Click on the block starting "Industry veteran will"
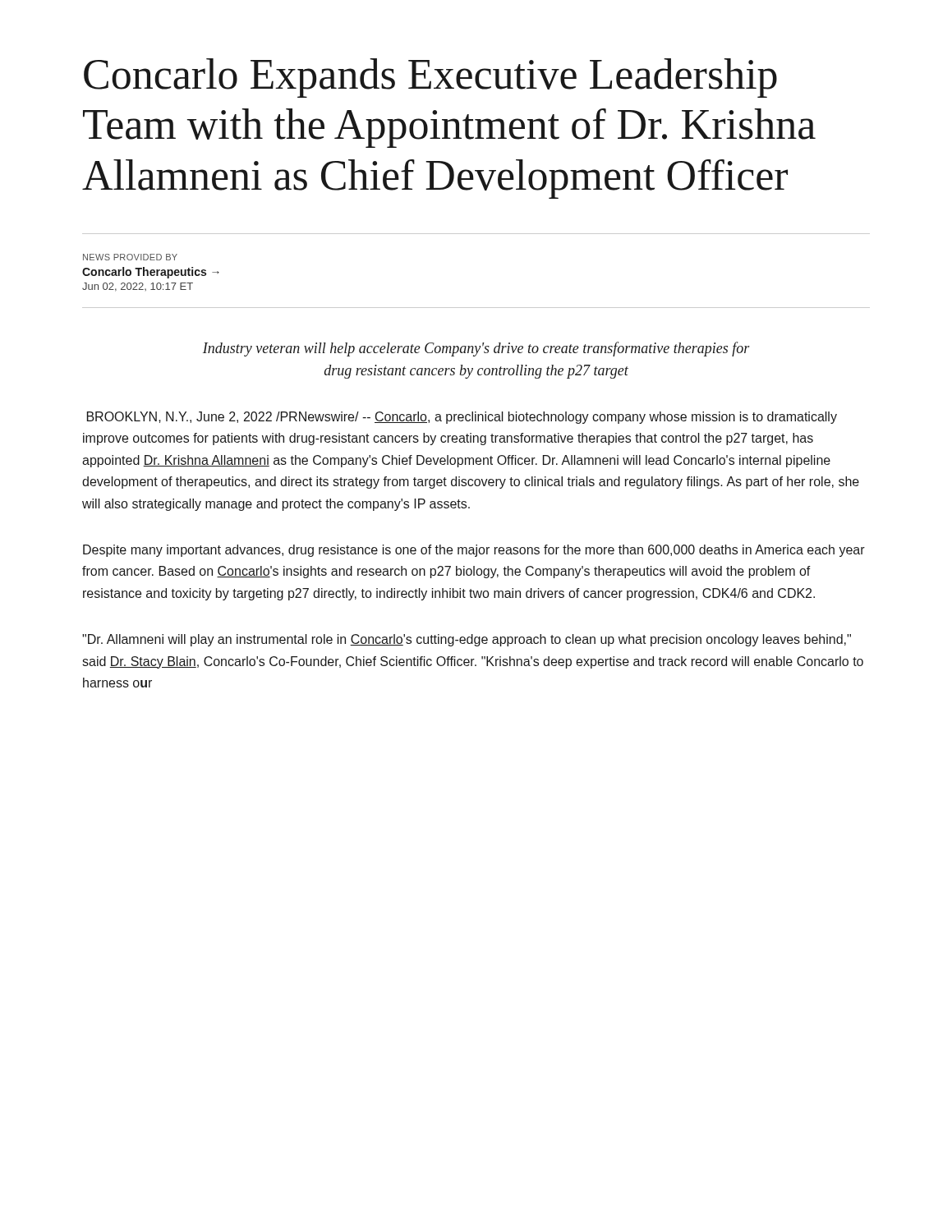This screenshot has width=952, height=1232. [x=476, y=359]
